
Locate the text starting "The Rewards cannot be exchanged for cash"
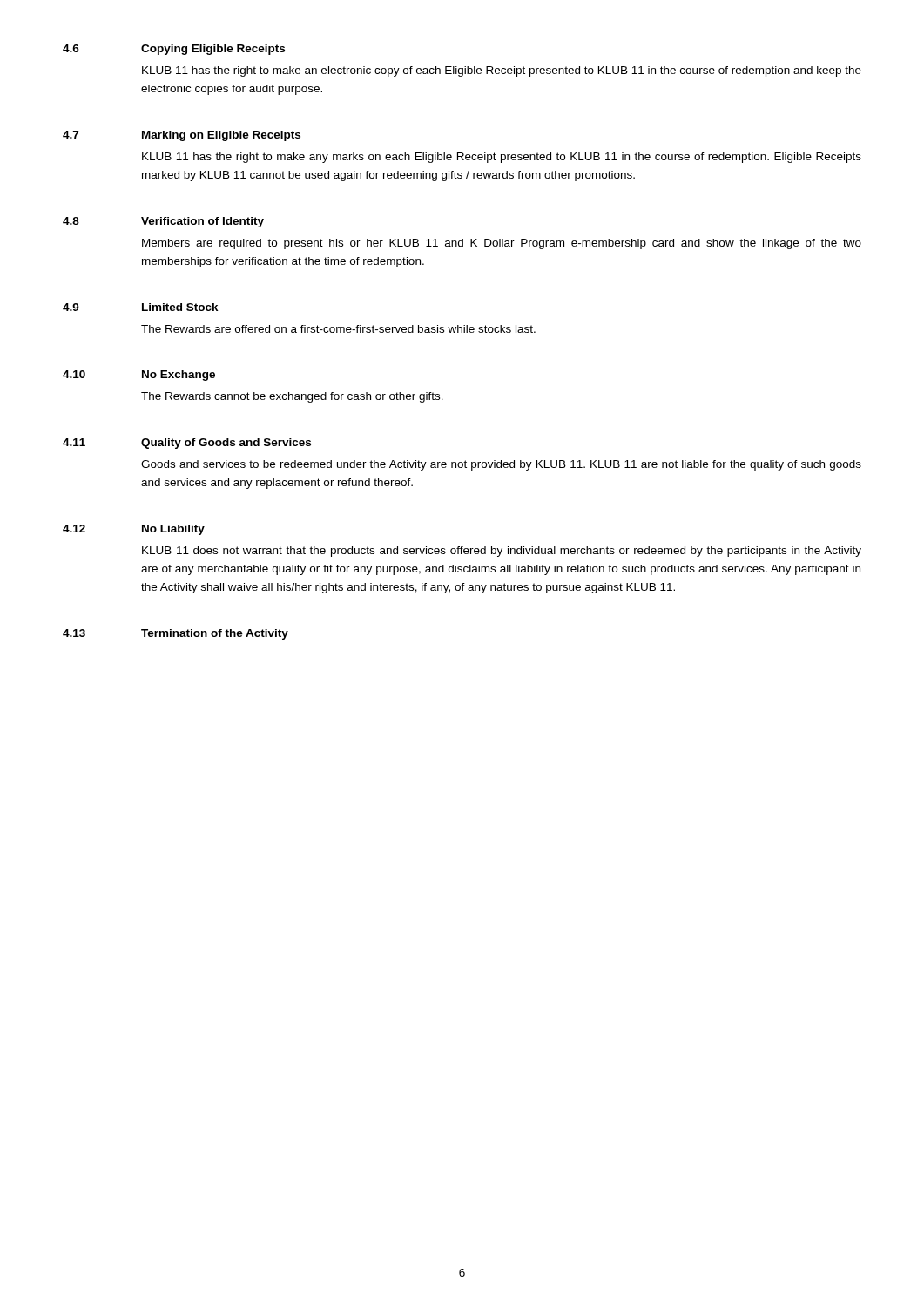click(292, 396)
